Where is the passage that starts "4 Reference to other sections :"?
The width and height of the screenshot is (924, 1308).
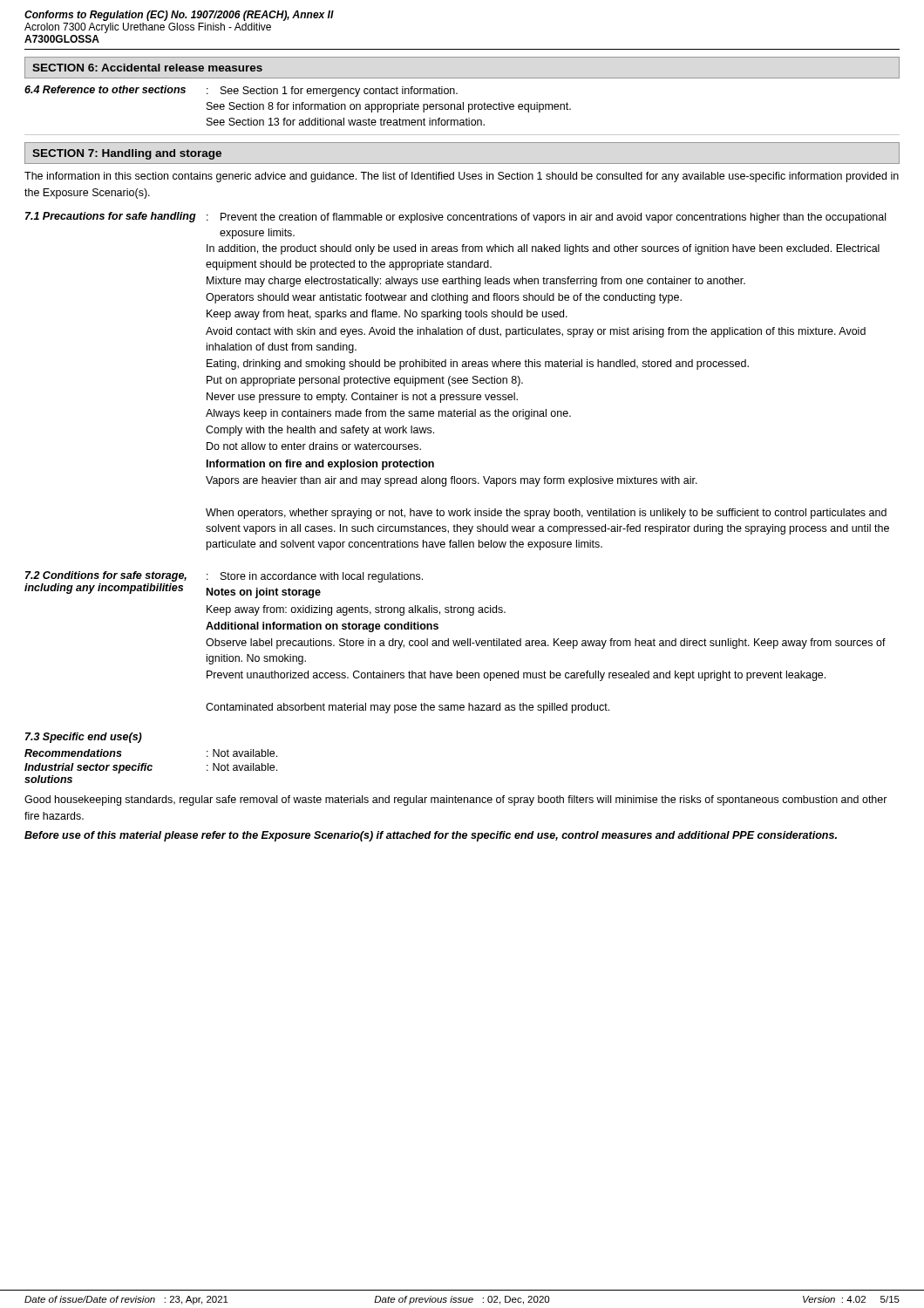pos(462,107)
